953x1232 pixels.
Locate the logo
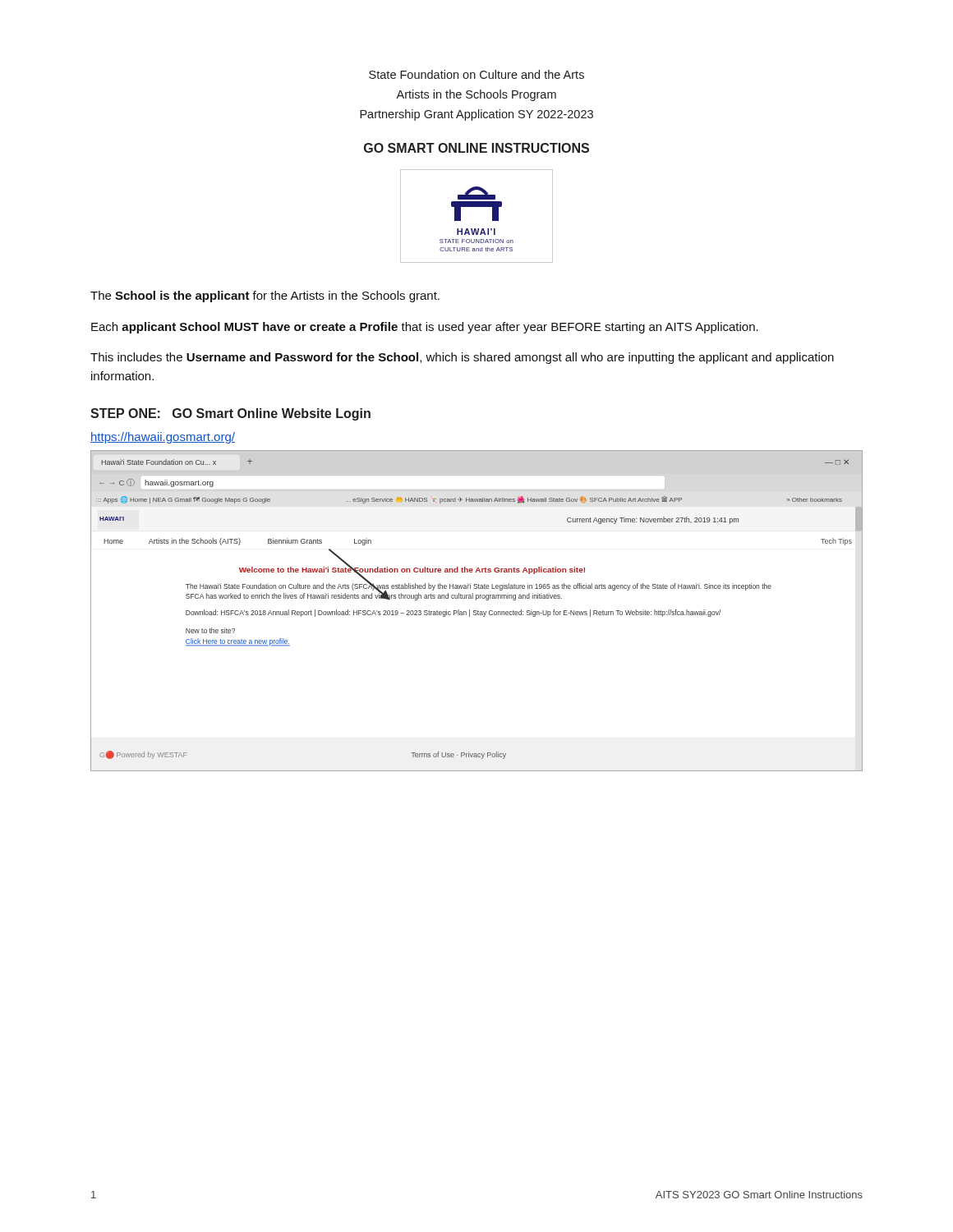pos(476,216)
